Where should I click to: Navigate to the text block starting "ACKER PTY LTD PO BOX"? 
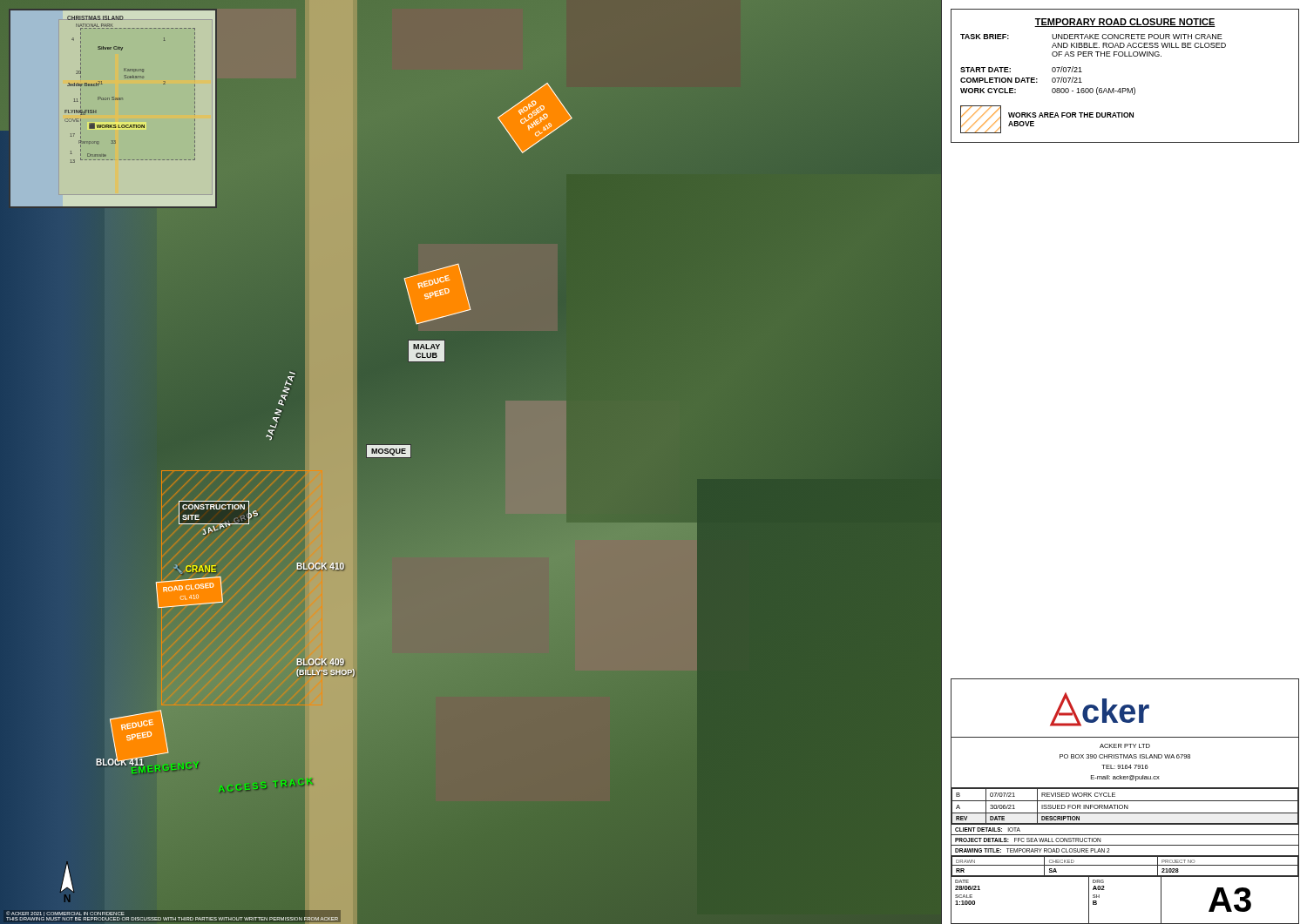(1125, 762)
